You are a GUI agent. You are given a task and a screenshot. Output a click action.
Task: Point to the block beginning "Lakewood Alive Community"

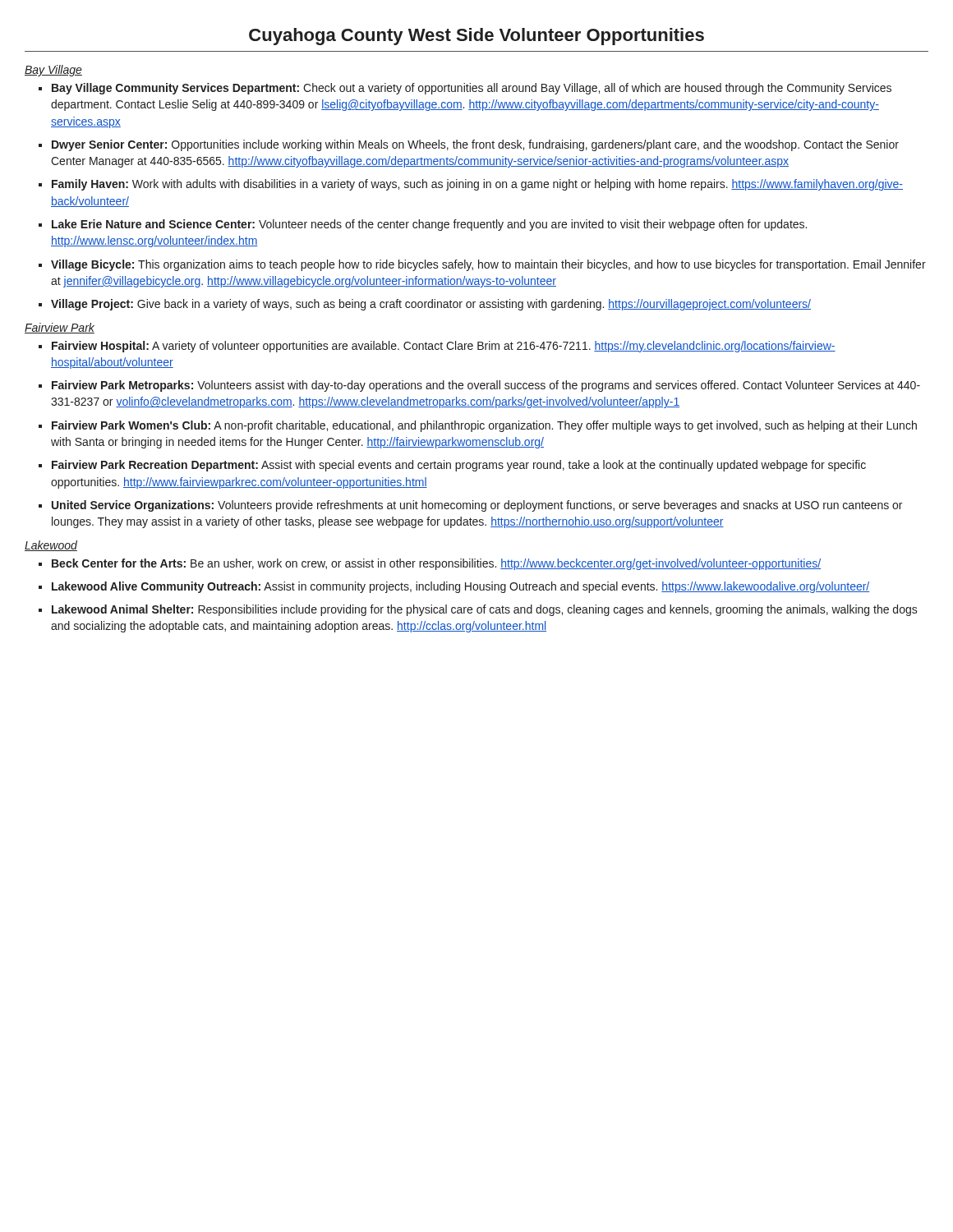click(x=460, y=586)
